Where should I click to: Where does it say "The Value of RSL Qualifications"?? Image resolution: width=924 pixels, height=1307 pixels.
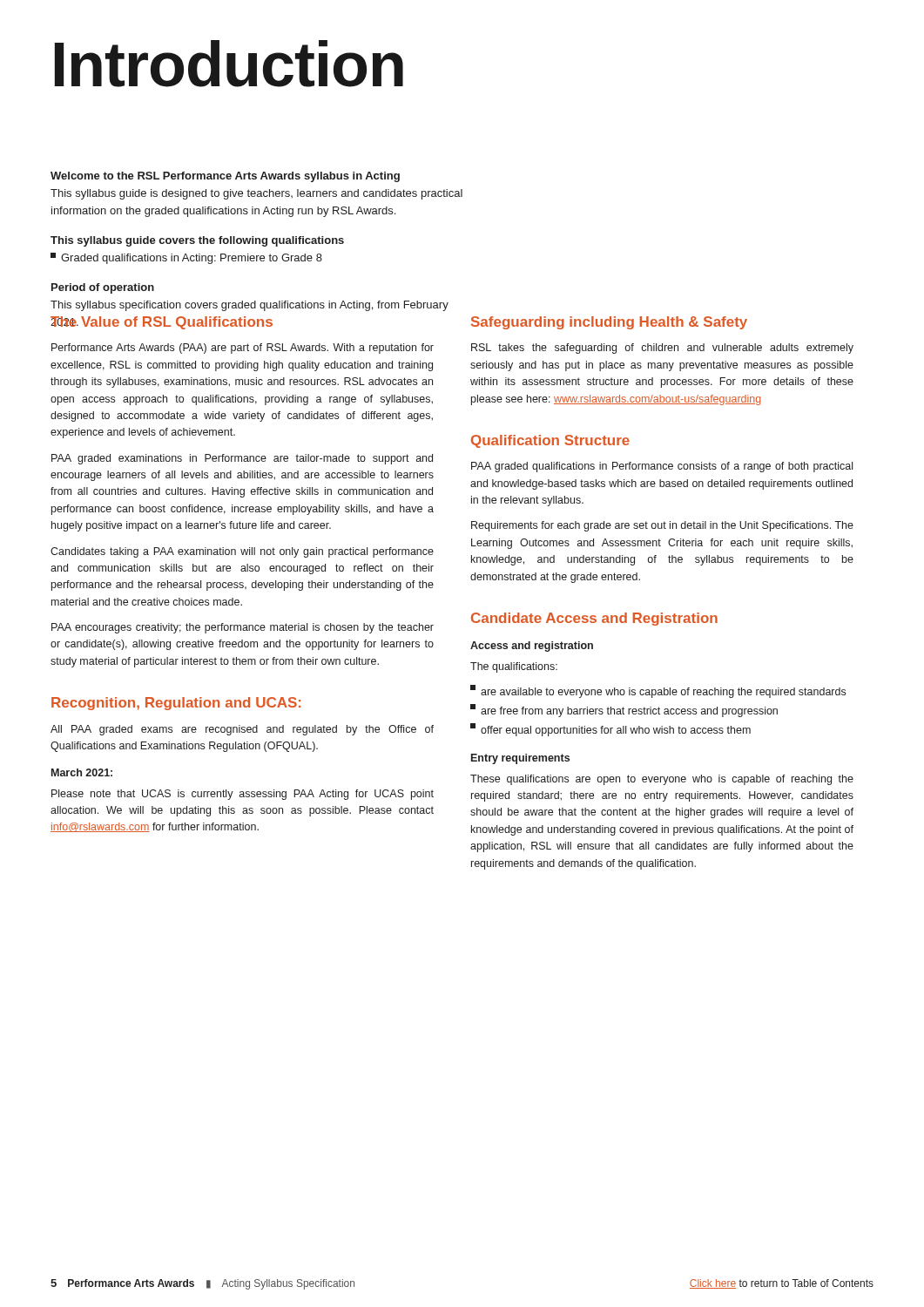[x=162, y=322]
